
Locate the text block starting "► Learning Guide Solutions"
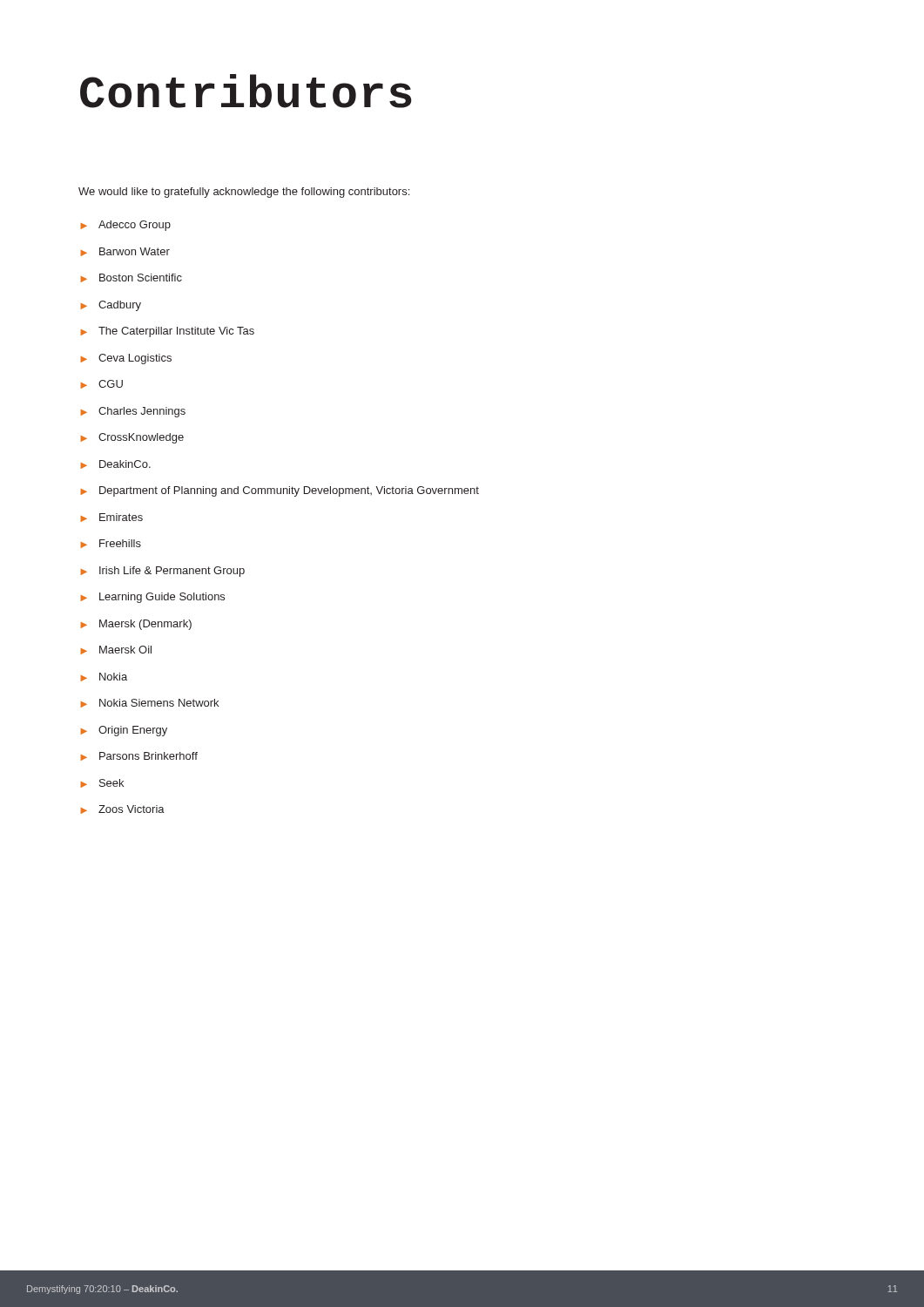[152, 597]
